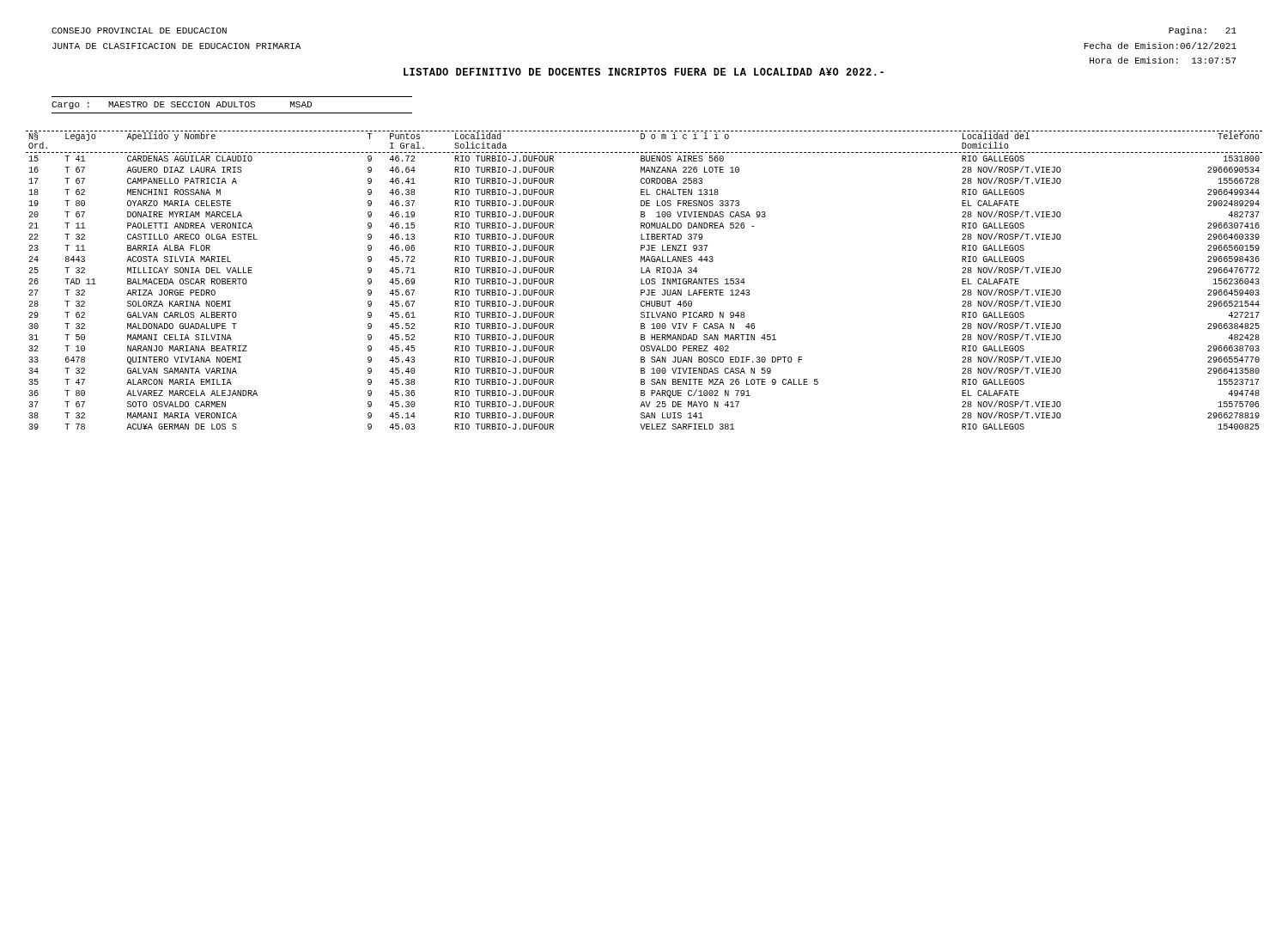The height and width of the screenshot is (951, 1288).
Task: Point to the element starting "LISTADO DEFINITIVO DE DOCENTES INCRIPTOS FUERA"
Action: (x=644, y=73)
